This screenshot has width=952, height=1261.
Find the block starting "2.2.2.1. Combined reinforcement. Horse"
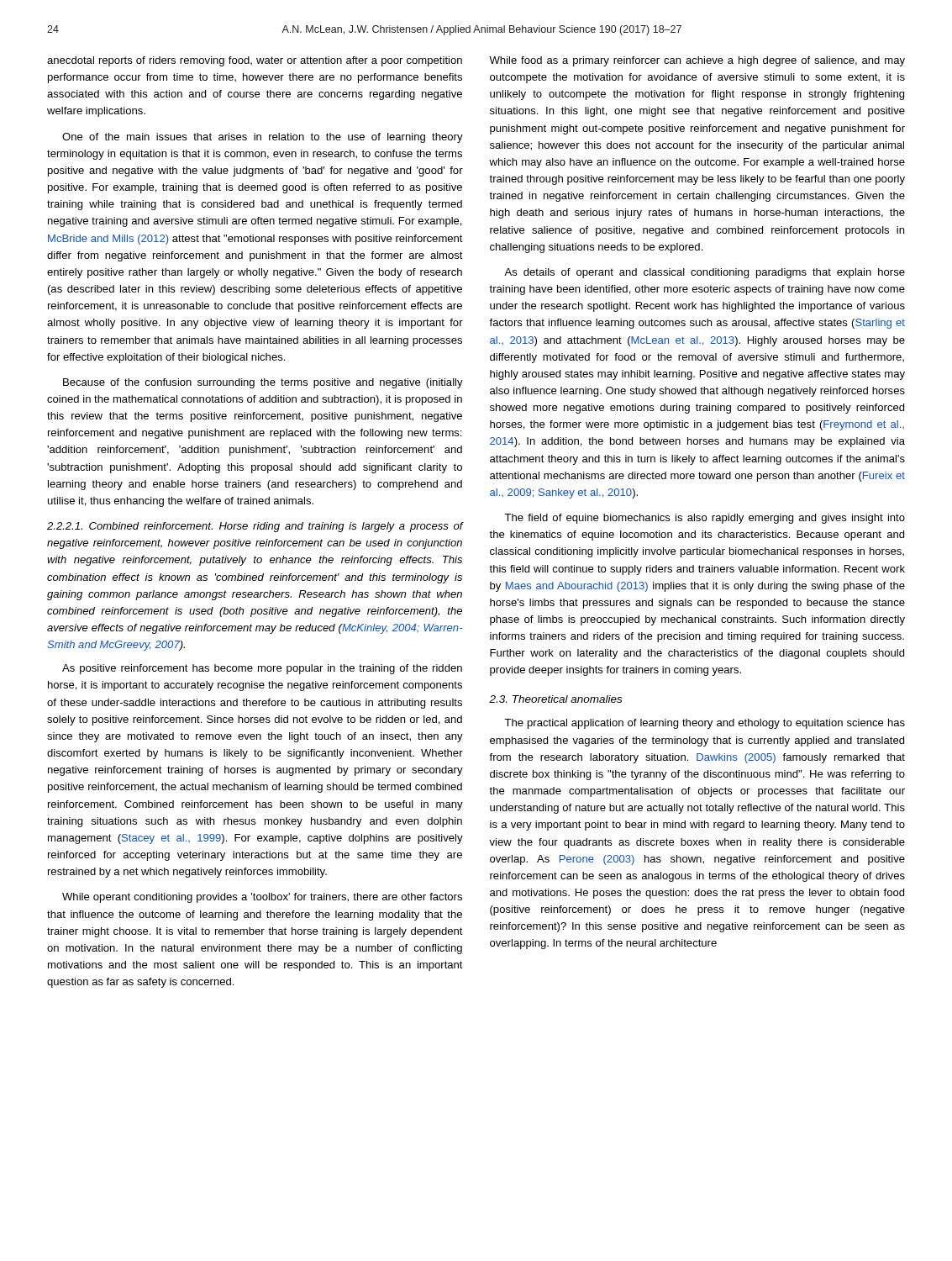[x=255, y=586]
